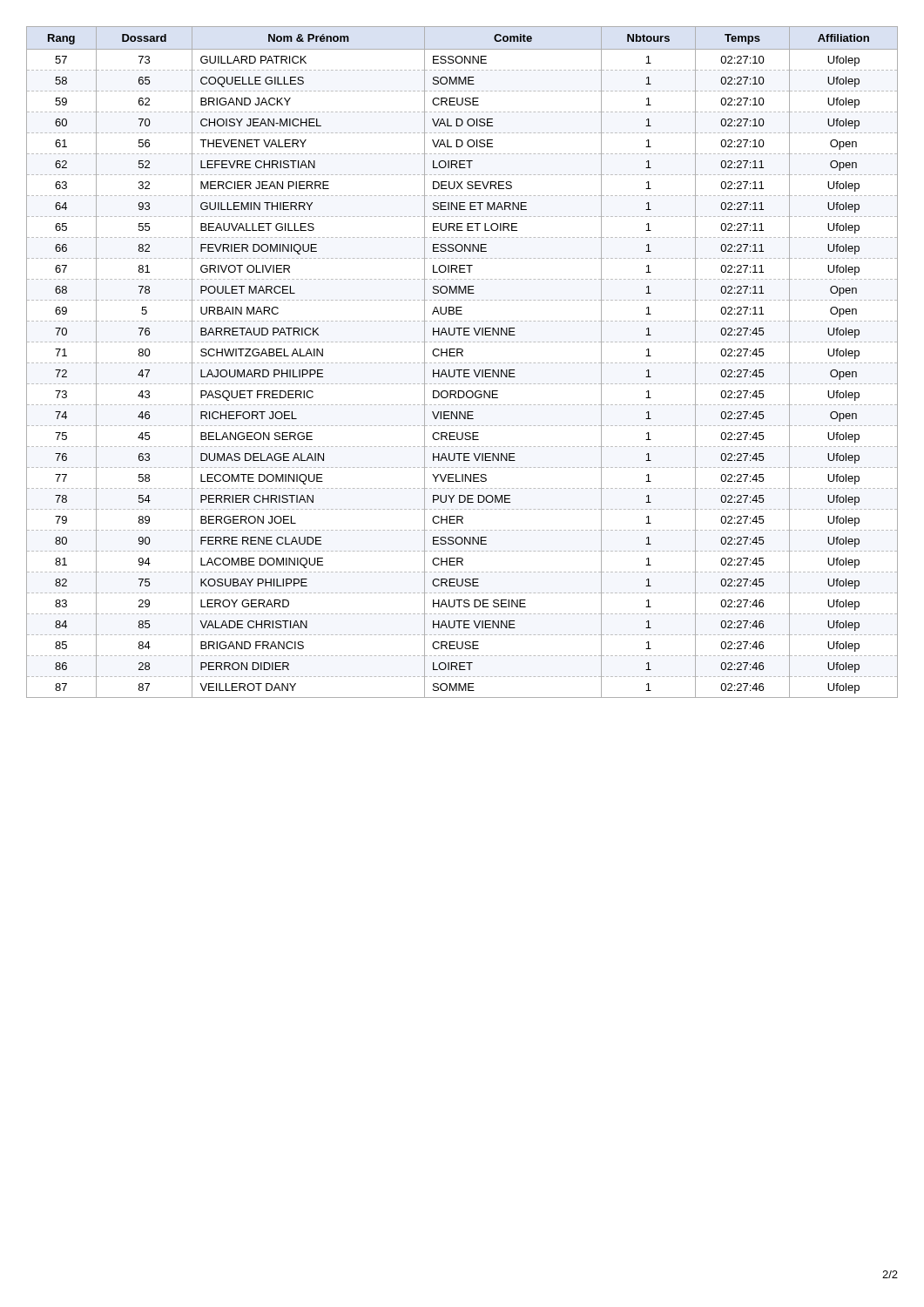The image size is (924, 1307).
Task: Find the table
Action: [462, 362]
